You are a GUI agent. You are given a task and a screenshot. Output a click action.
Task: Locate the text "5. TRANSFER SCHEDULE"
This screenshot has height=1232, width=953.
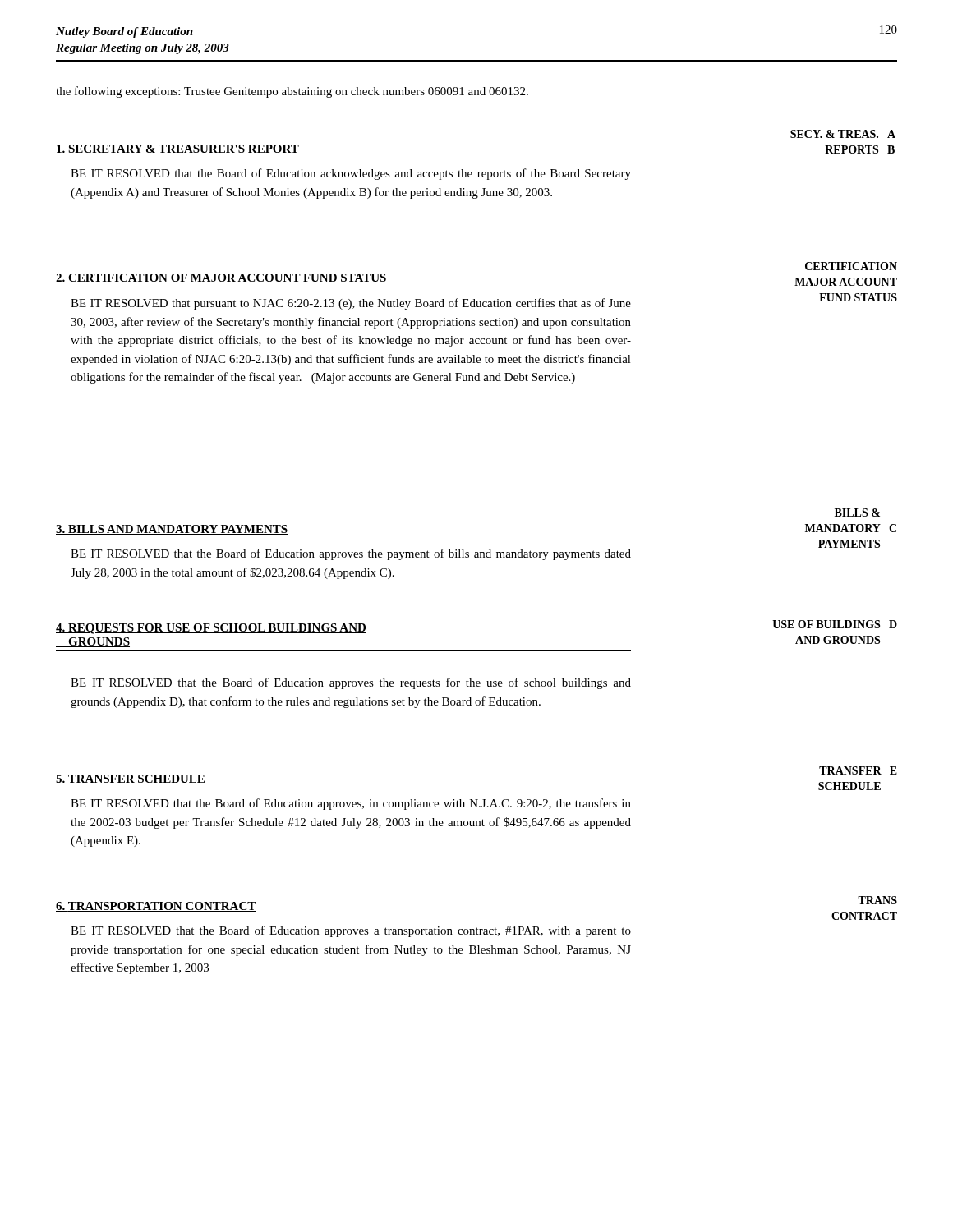tap(131, 779)
